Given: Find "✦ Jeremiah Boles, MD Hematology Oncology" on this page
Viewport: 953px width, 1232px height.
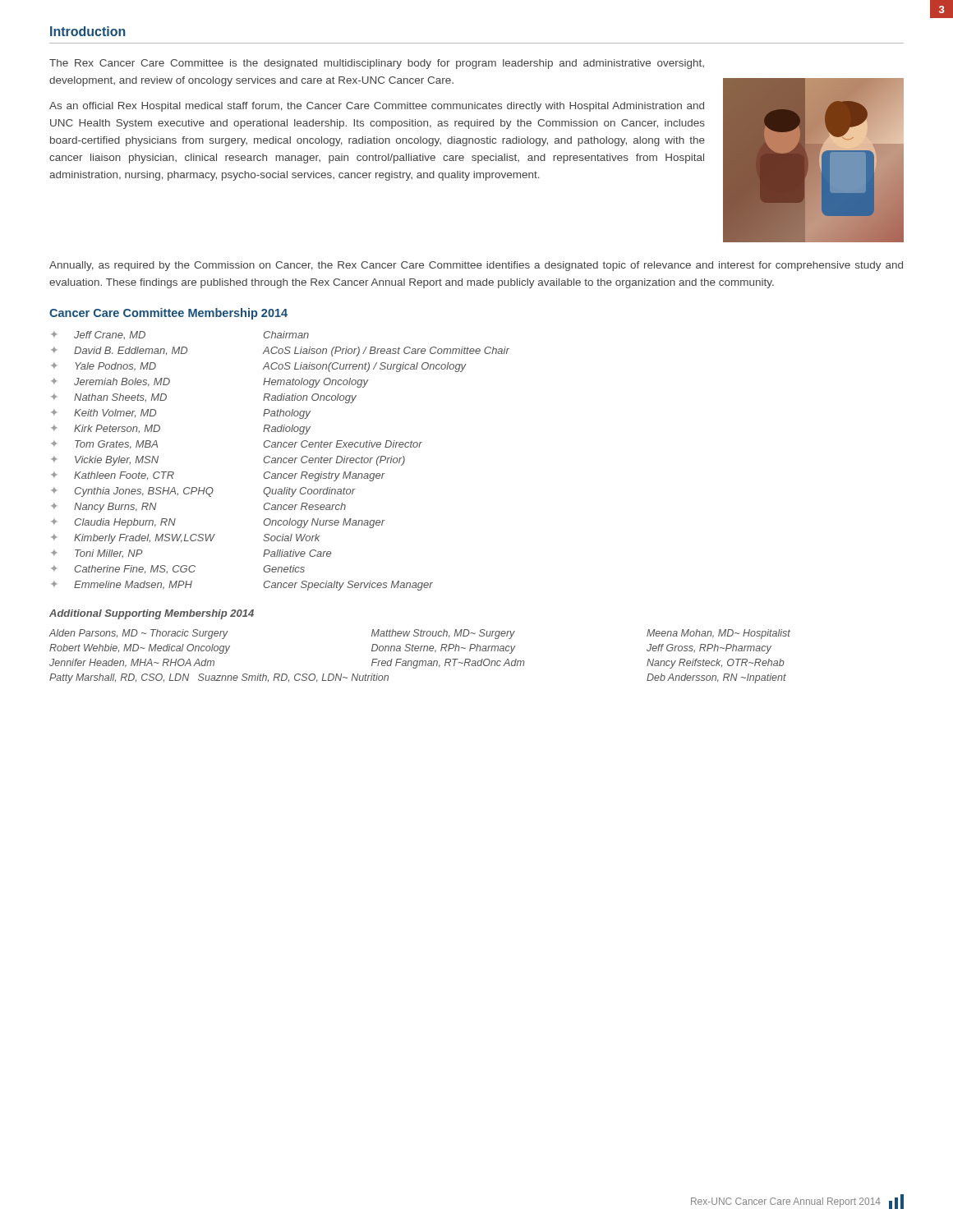Looking at the screenshot, I should pyautogui.click(x=124, y=382).
